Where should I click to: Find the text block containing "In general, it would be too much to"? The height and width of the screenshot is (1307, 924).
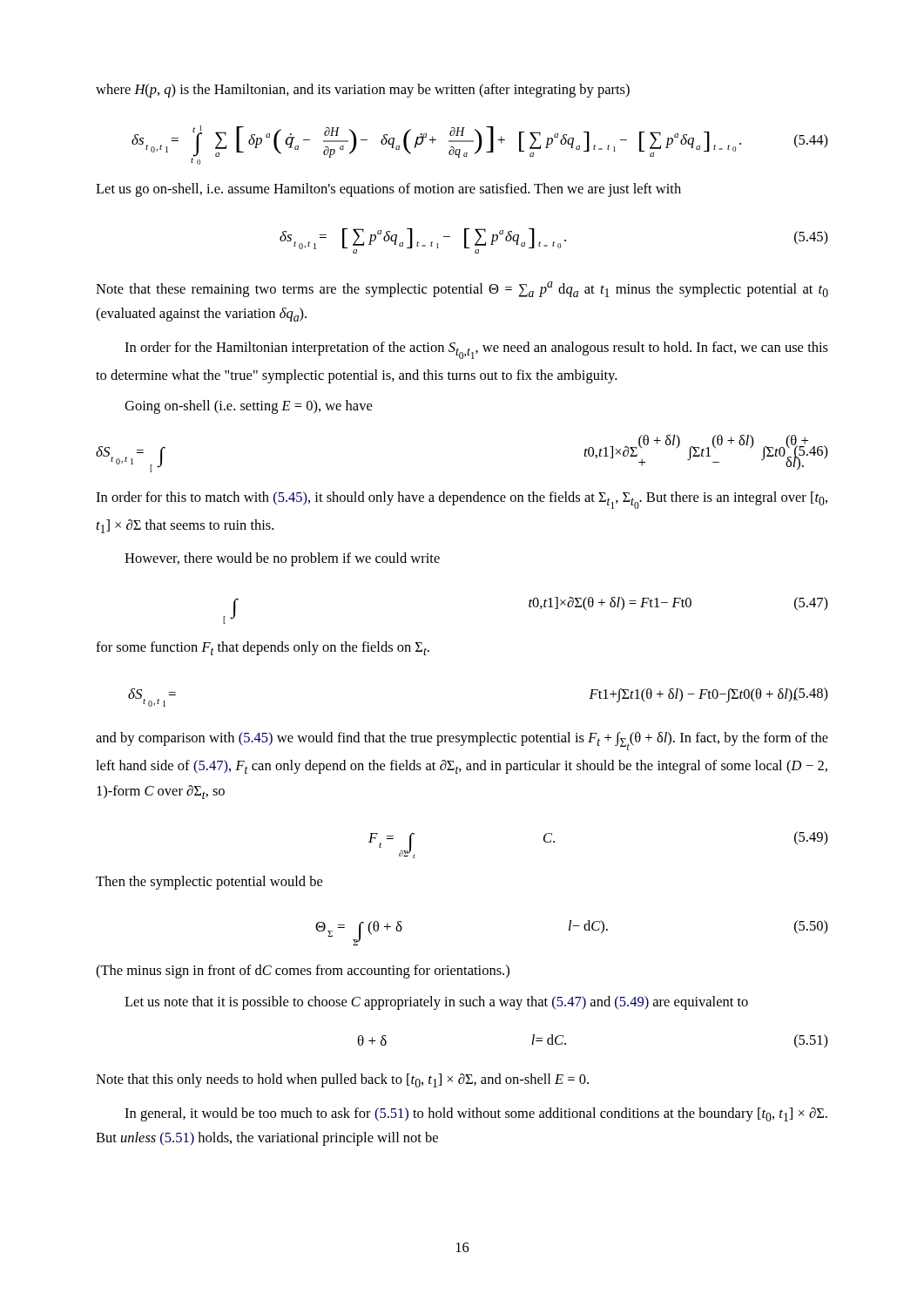(462, 1126)
